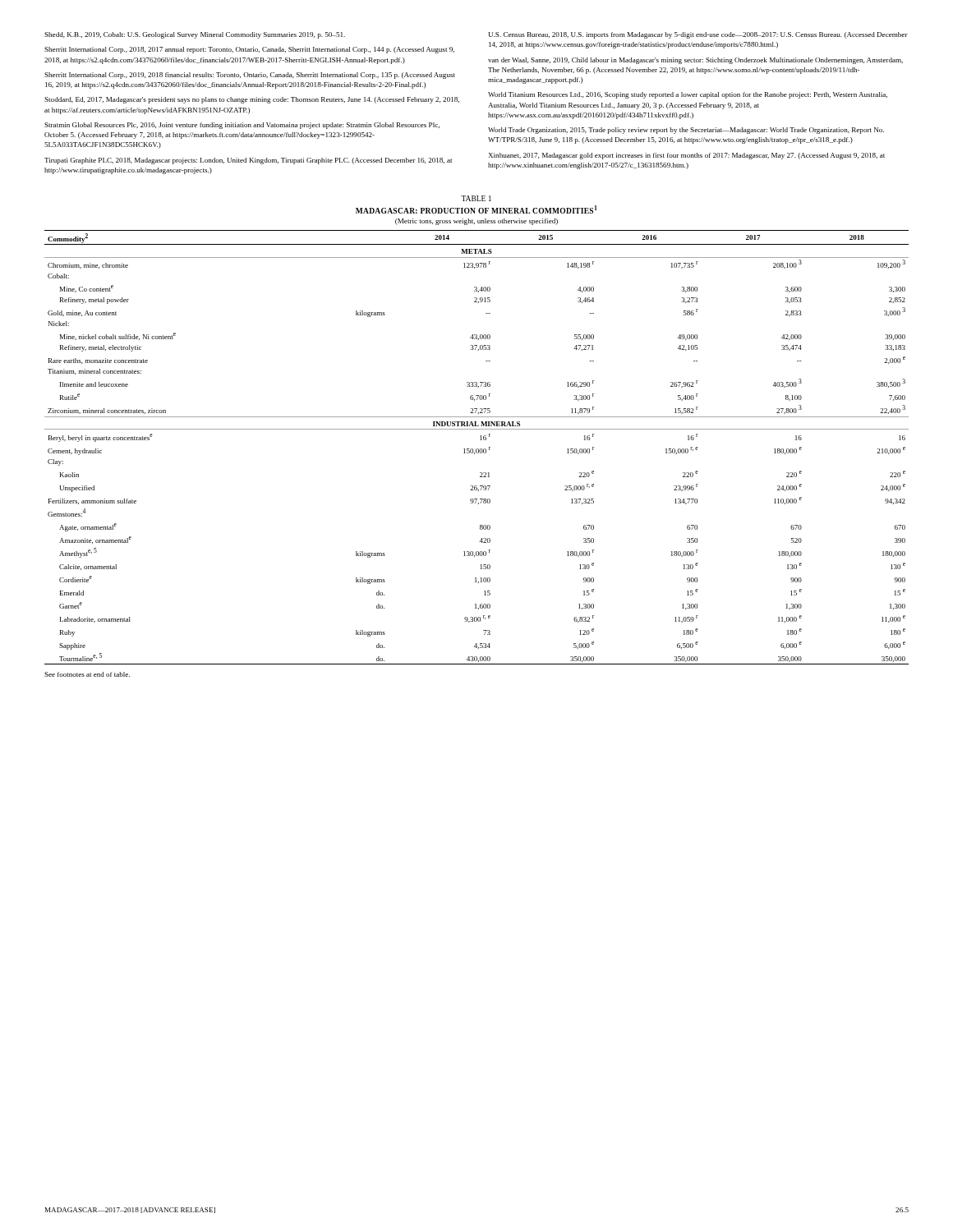Image resolution: width=953 pixels, height=1232 pixels.
Task: Click the passage that begins "Stoddard, Ed, 2017, Madagascar's president says no plans"
Action: coord(252,105)
